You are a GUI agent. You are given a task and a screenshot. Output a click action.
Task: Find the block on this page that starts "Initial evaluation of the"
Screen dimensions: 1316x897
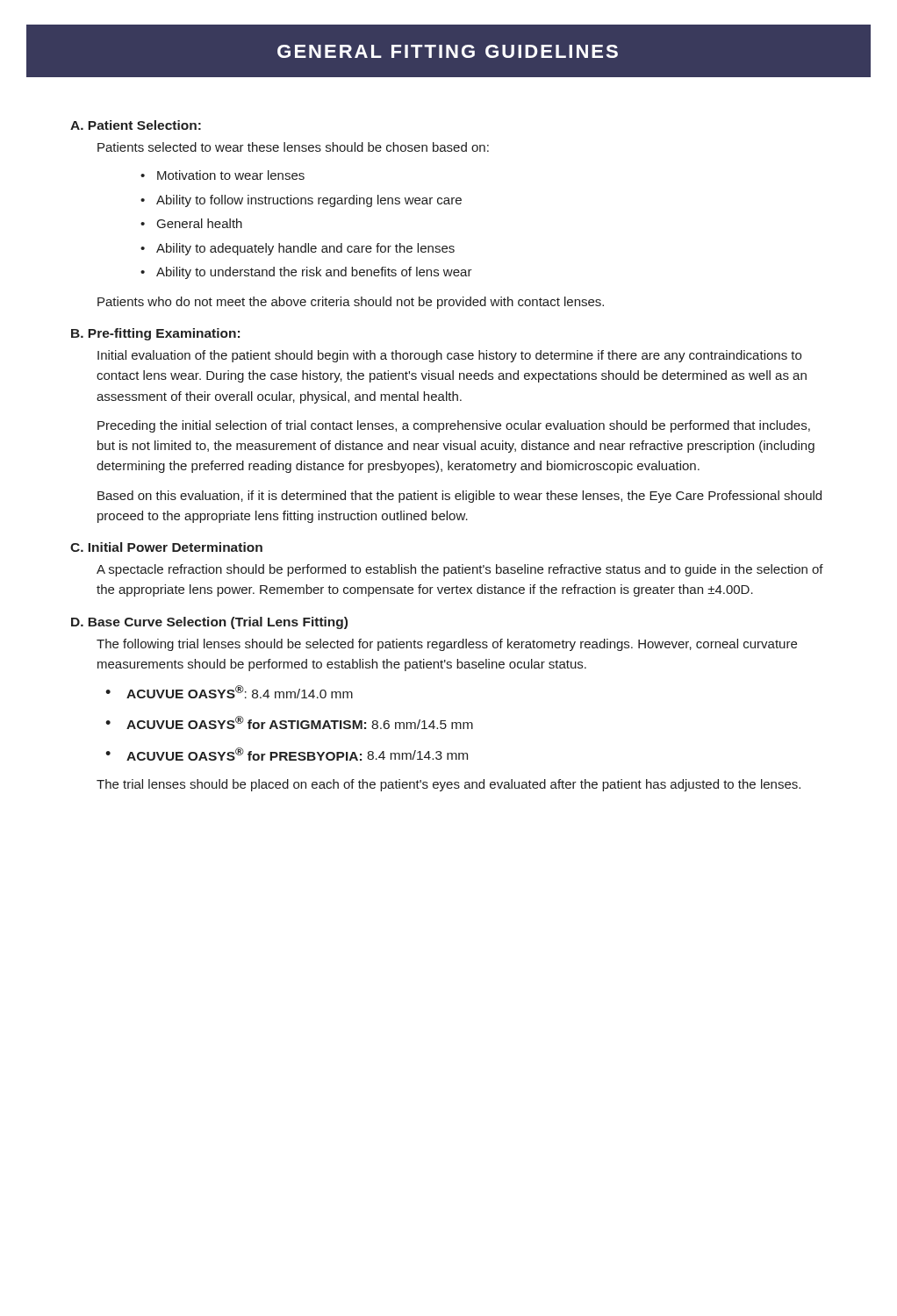coord(452,375)
